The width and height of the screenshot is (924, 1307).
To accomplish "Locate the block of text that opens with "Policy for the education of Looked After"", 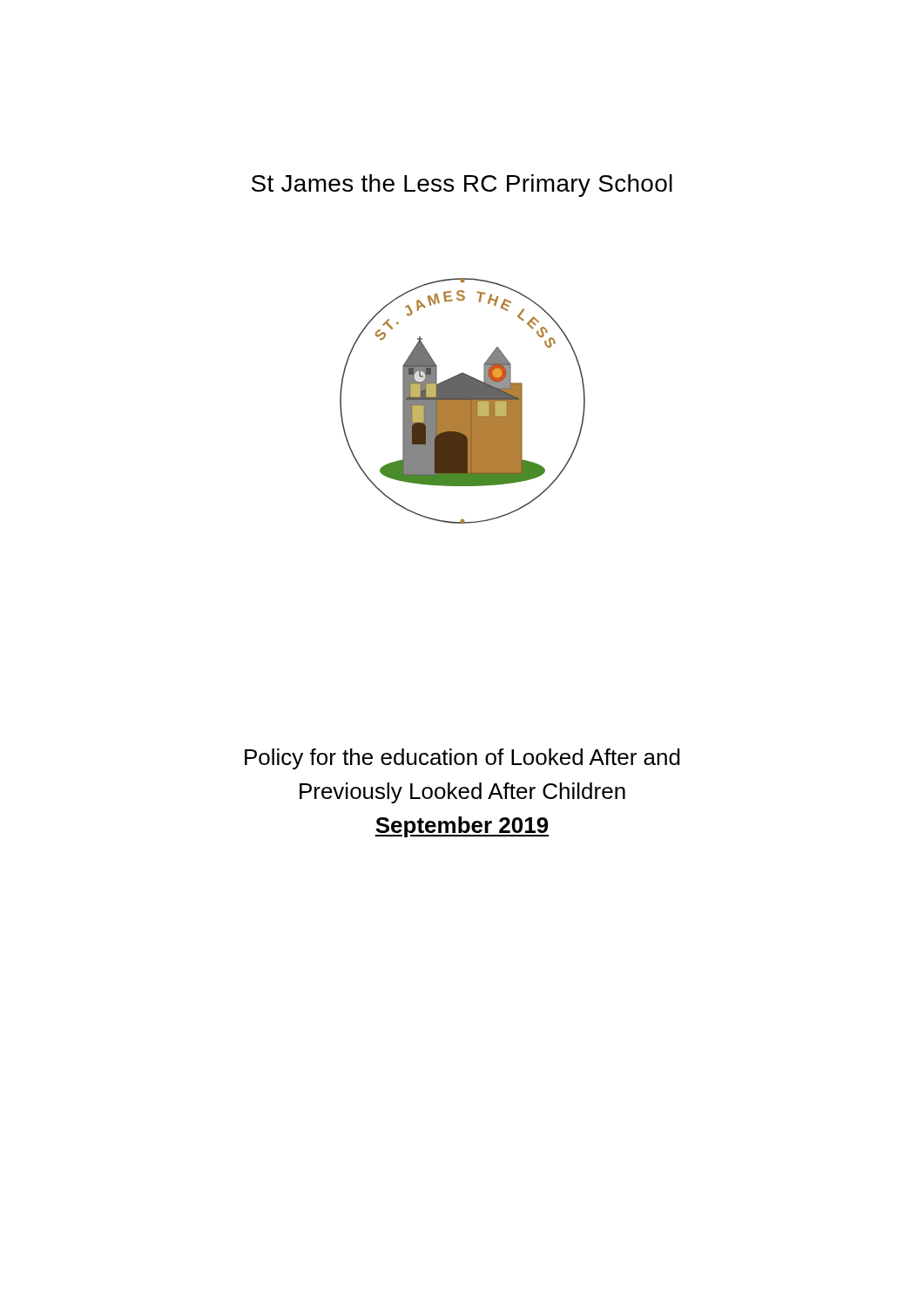I will pyautogui.click(x=462, y=791).
